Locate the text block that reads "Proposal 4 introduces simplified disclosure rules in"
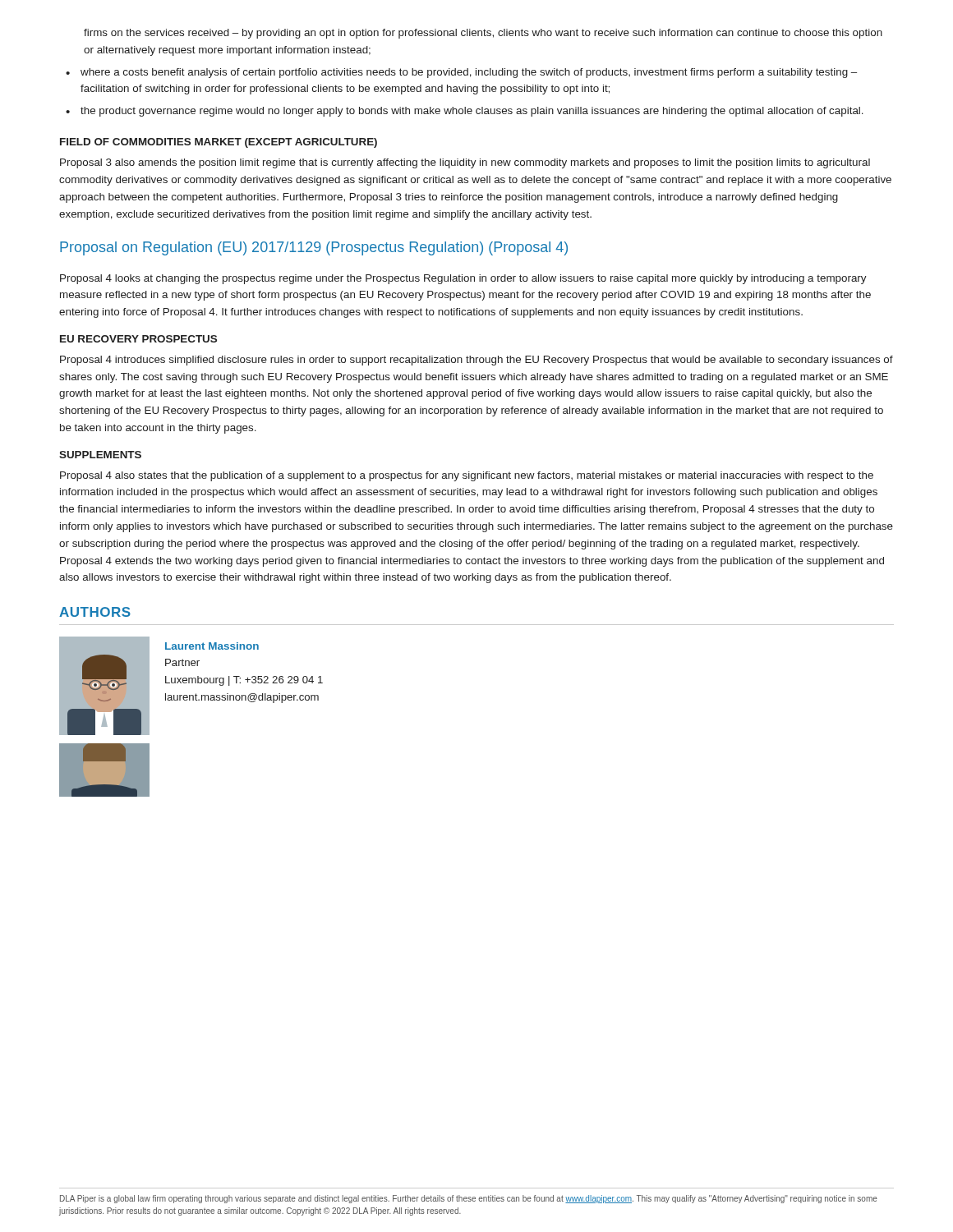Image resolution: width=953 pixels, height=1232 pixels. tap(476, 393)
